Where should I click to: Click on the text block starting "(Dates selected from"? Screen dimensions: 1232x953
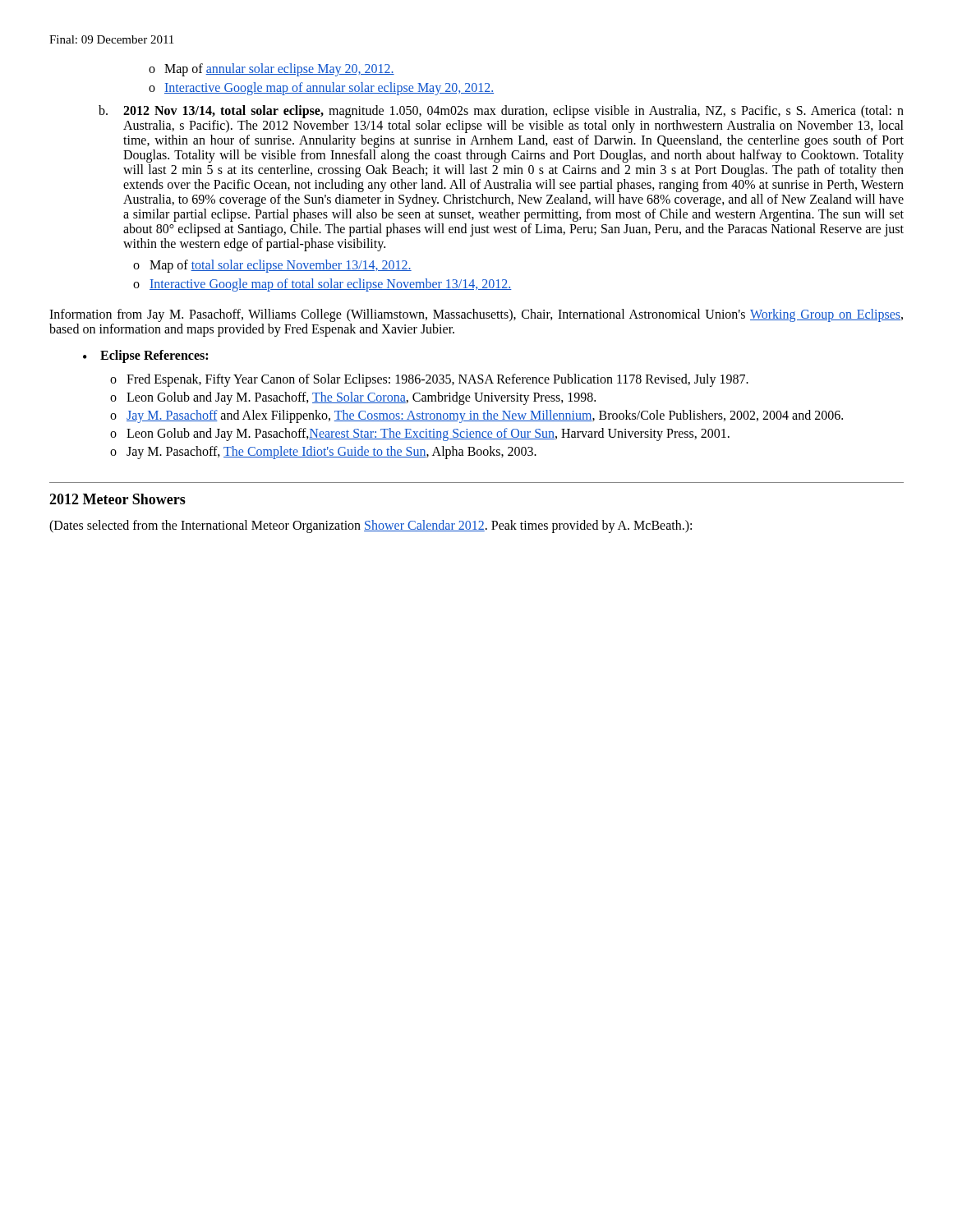point(371,526)
